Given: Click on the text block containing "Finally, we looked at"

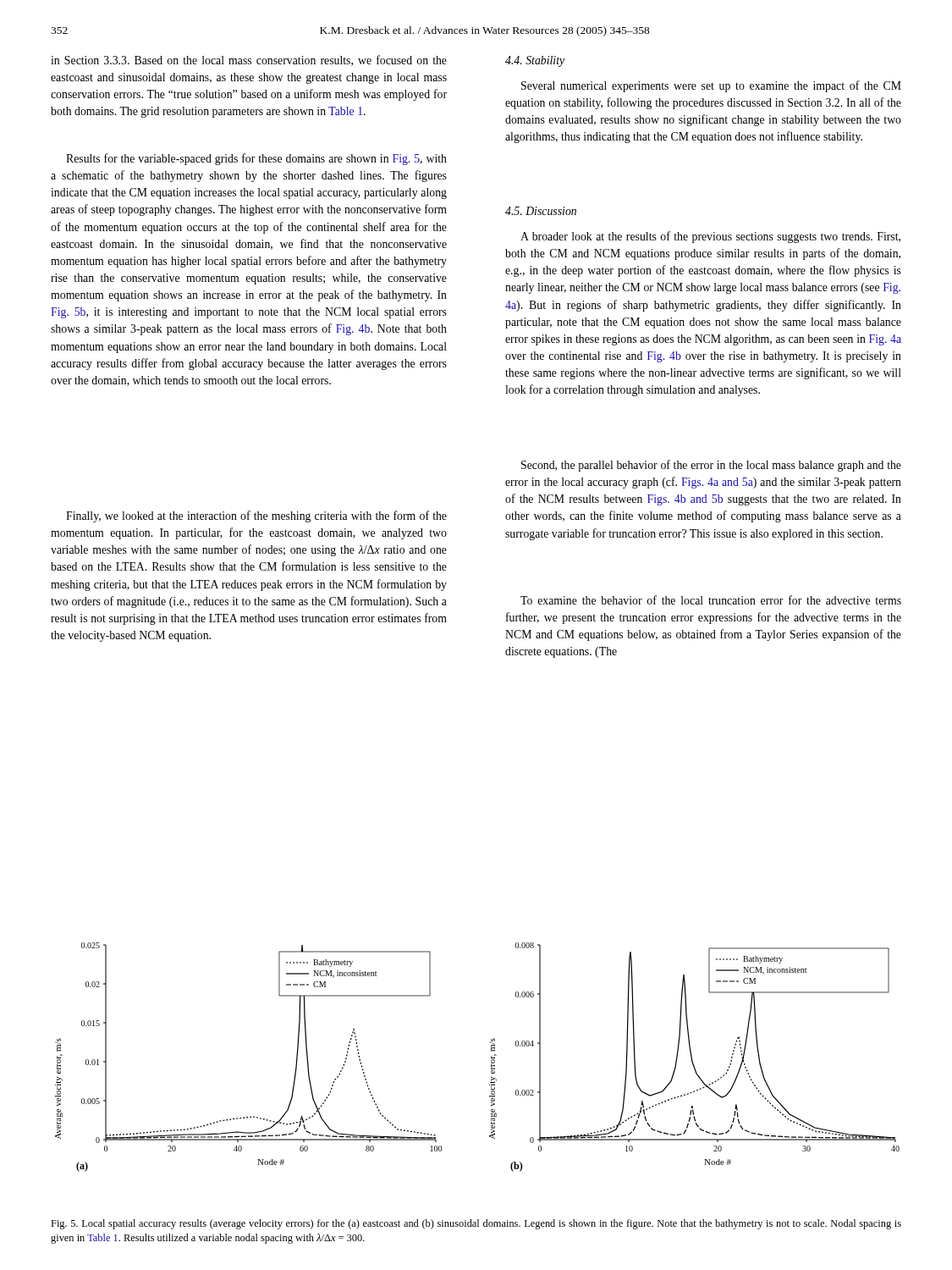Looking at the screenshot, I should 249,576.
